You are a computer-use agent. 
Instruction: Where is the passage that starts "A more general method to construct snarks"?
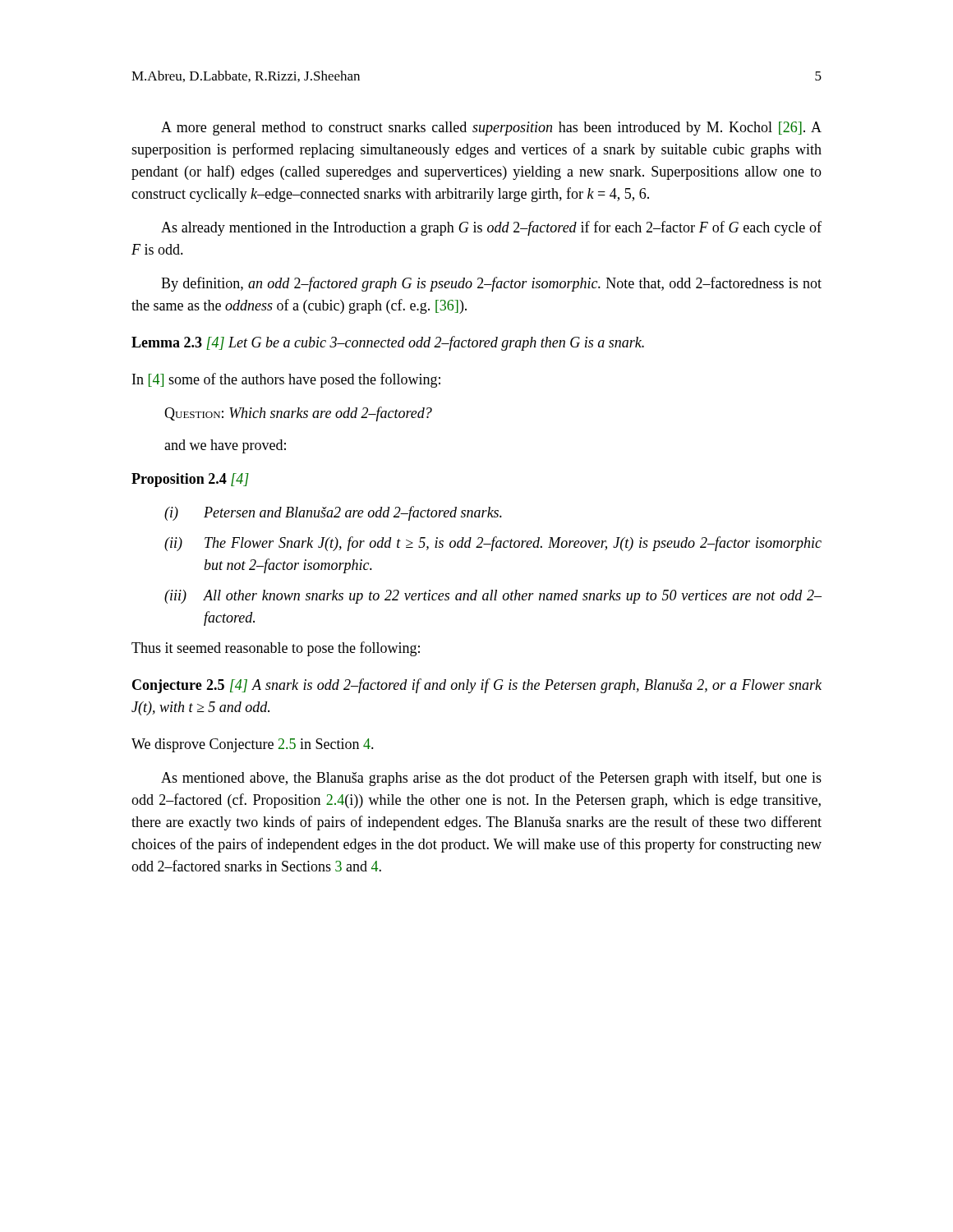tap(476, 161)
